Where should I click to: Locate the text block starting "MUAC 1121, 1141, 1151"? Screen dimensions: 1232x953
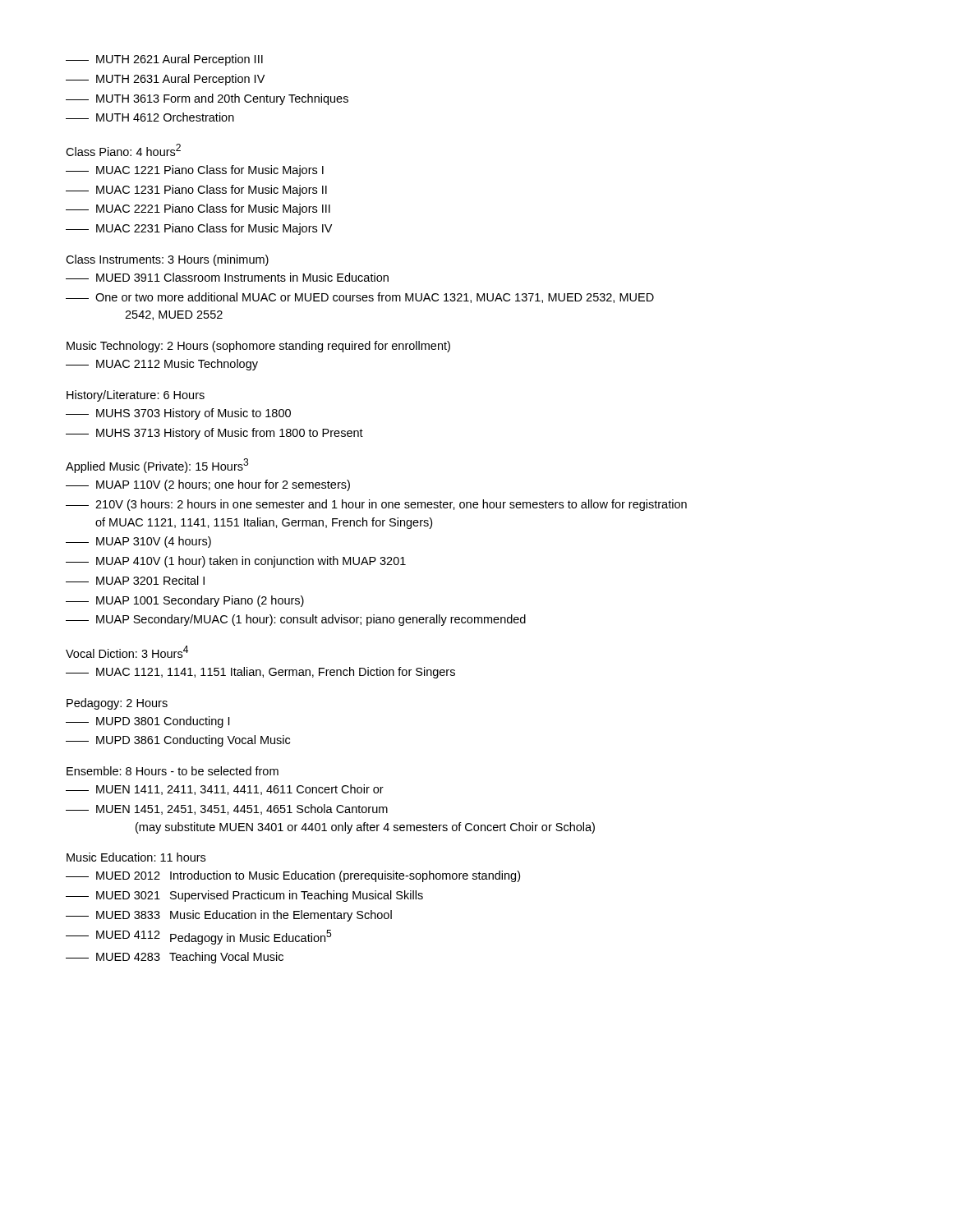pos(260,673)
